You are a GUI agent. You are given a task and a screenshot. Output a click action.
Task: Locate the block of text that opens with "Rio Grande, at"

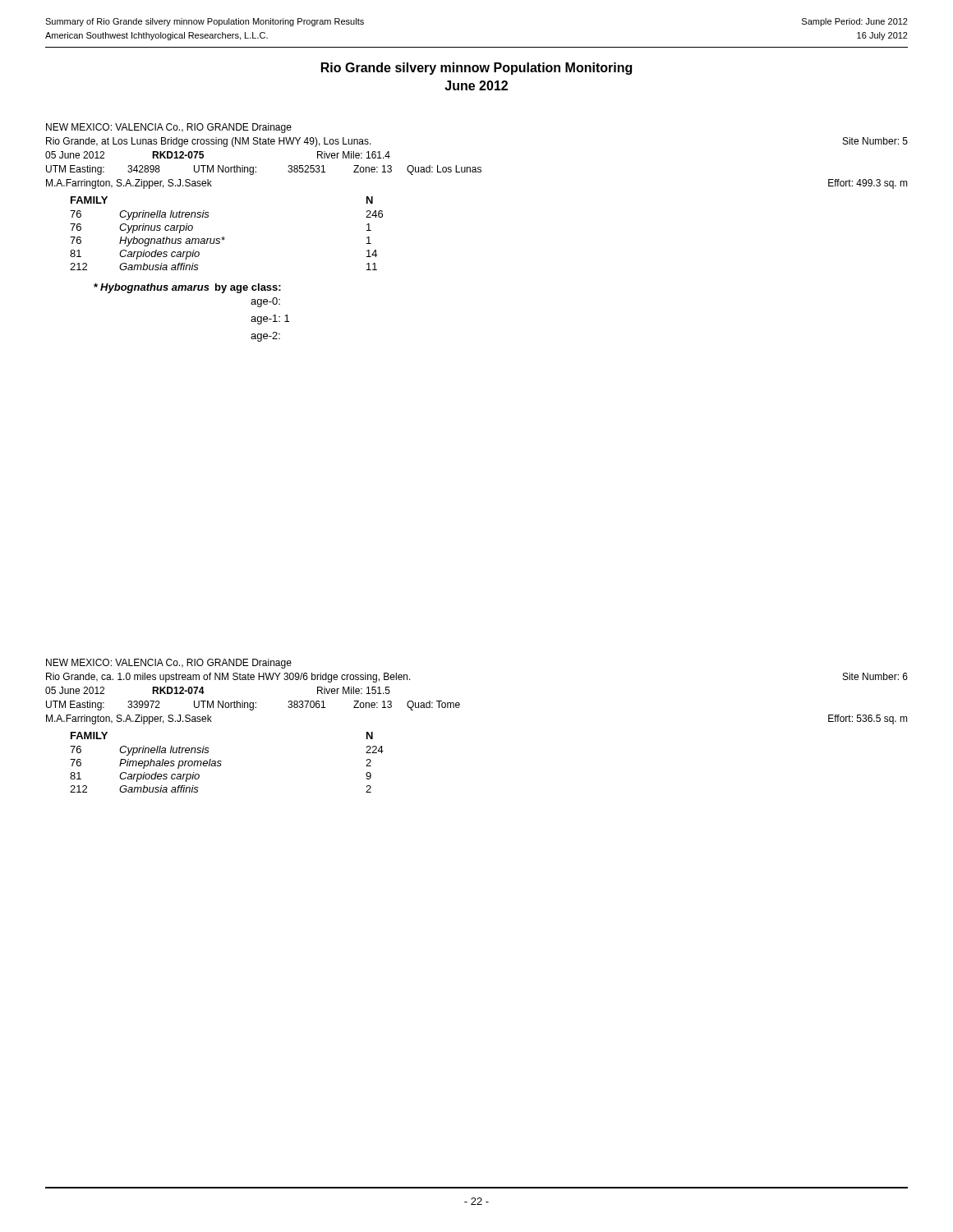point(212,142)
